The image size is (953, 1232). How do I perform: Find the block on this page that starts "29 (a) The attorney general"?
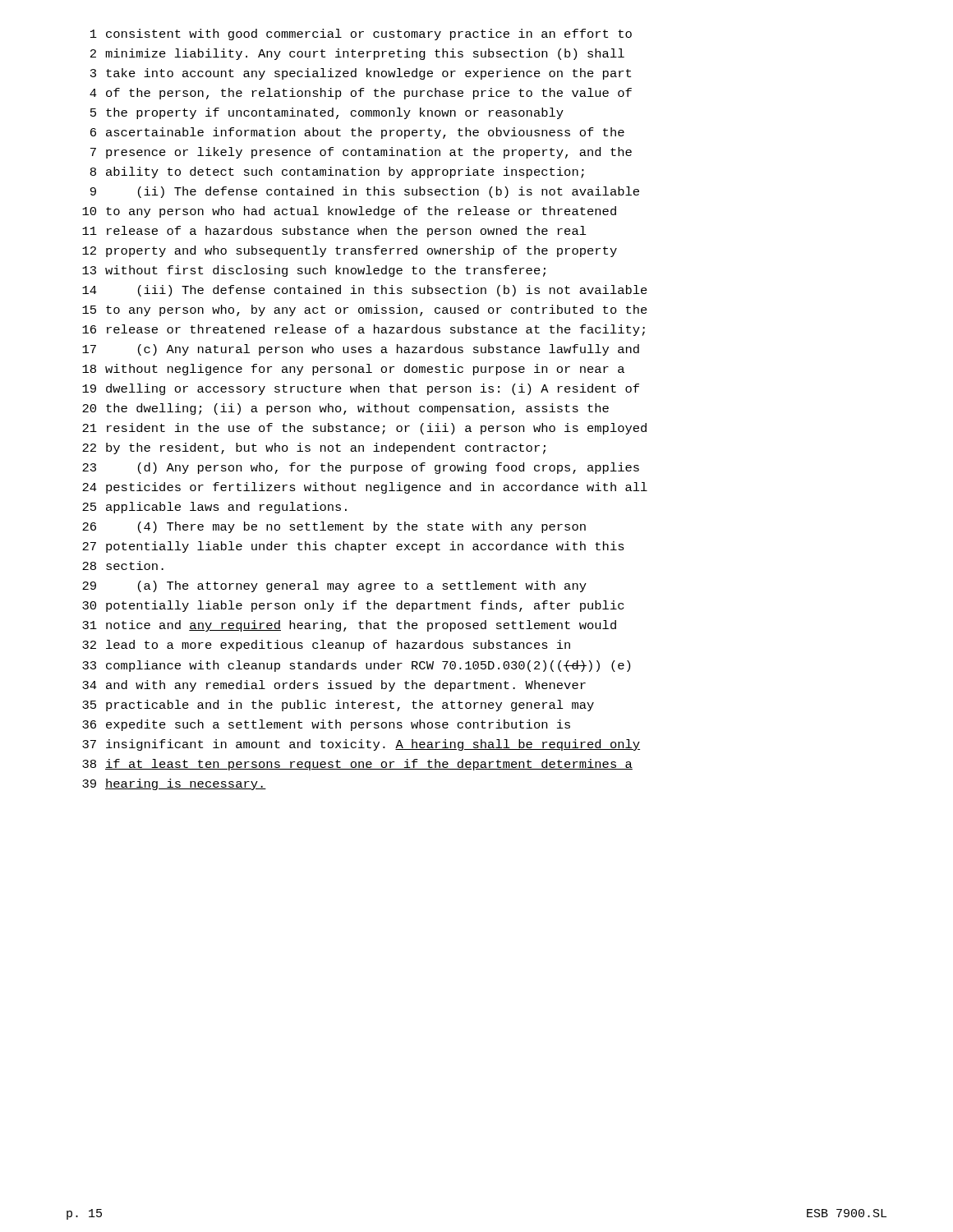click(476, 685)
